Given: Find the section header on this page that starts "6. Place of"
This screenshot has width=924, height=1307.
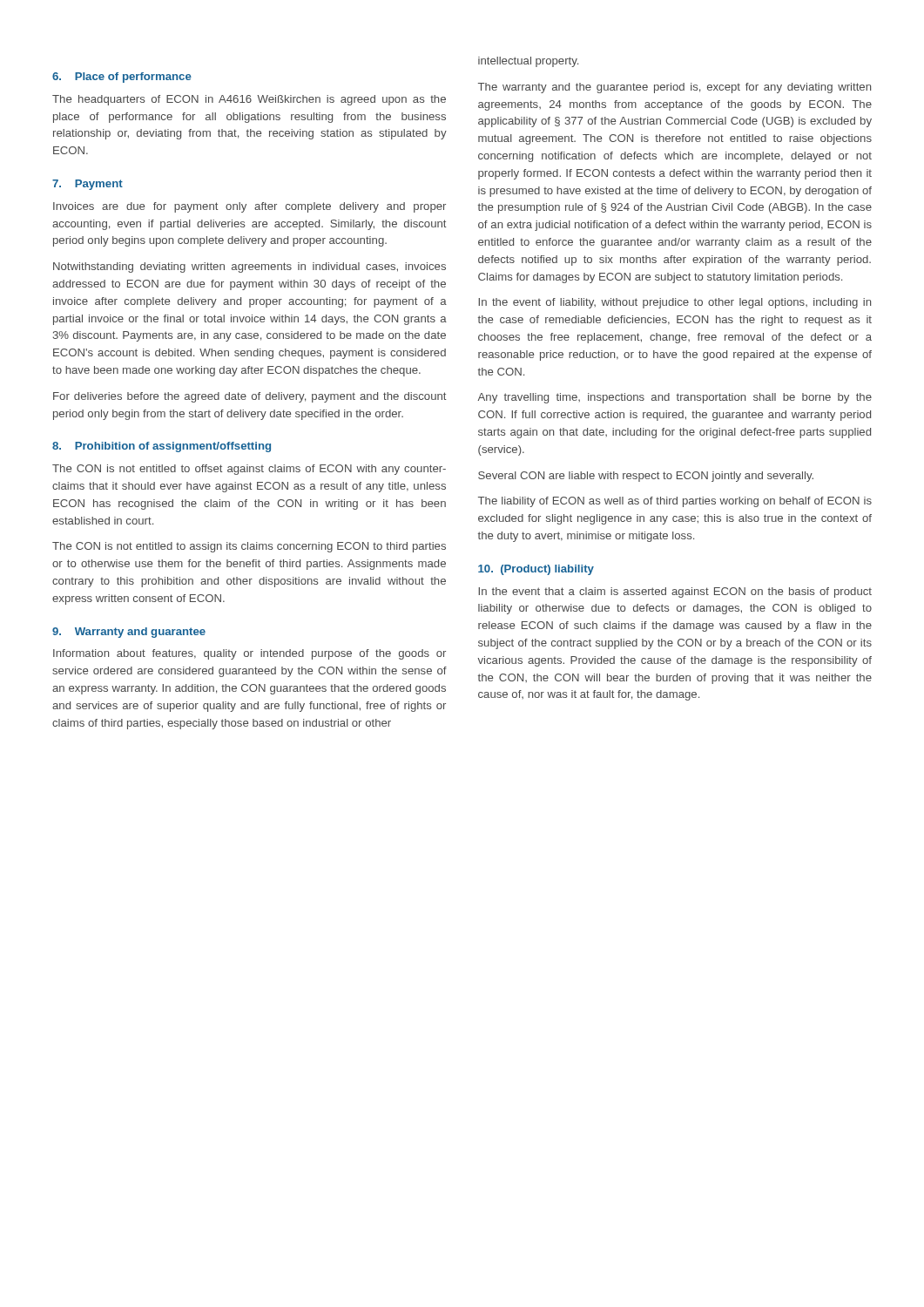Looking at the screenshot, I should click(122, 78).
